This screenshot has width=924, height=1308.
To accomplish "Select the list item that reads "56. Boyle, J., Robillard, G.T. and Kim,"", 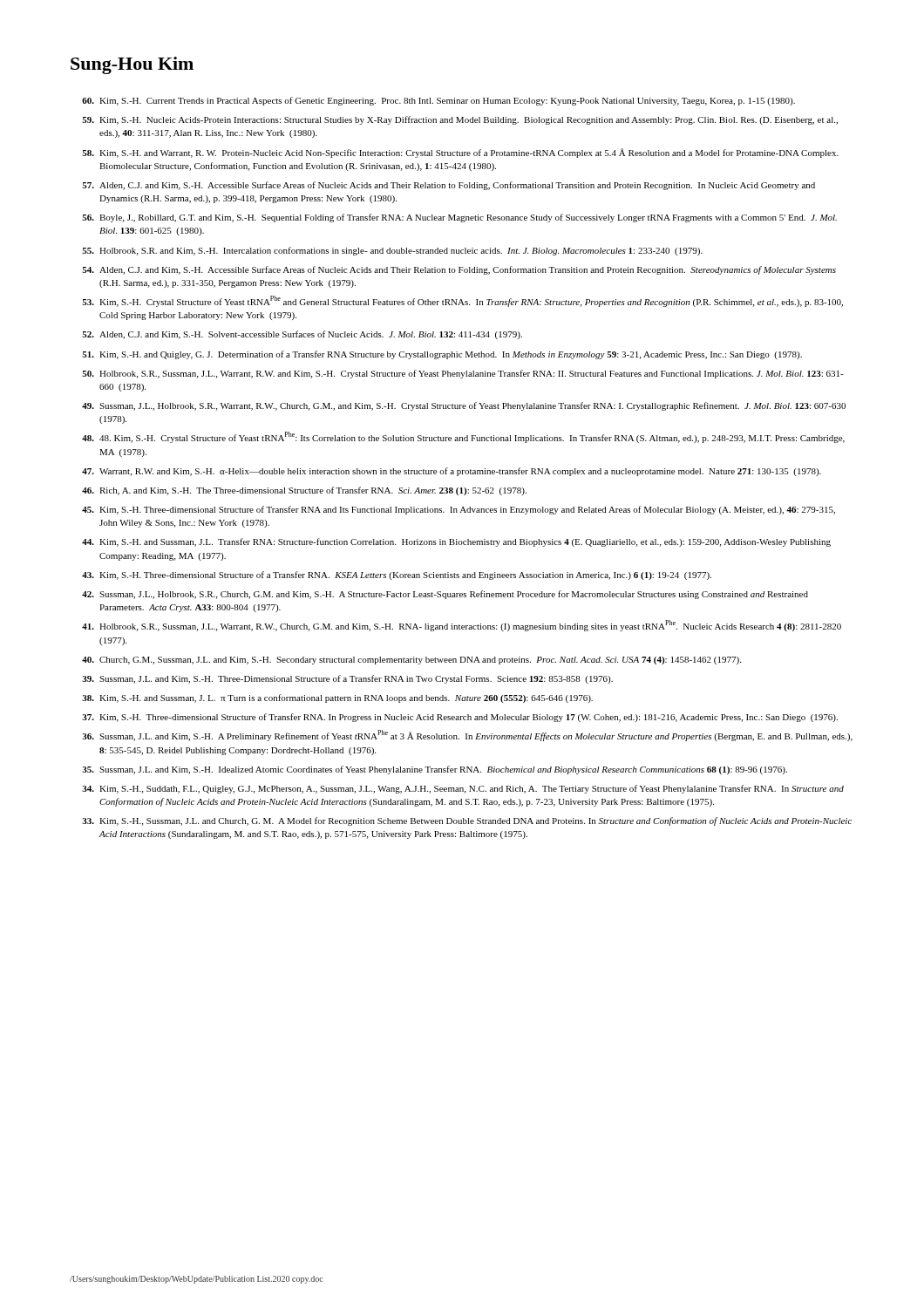I will 462,224.
